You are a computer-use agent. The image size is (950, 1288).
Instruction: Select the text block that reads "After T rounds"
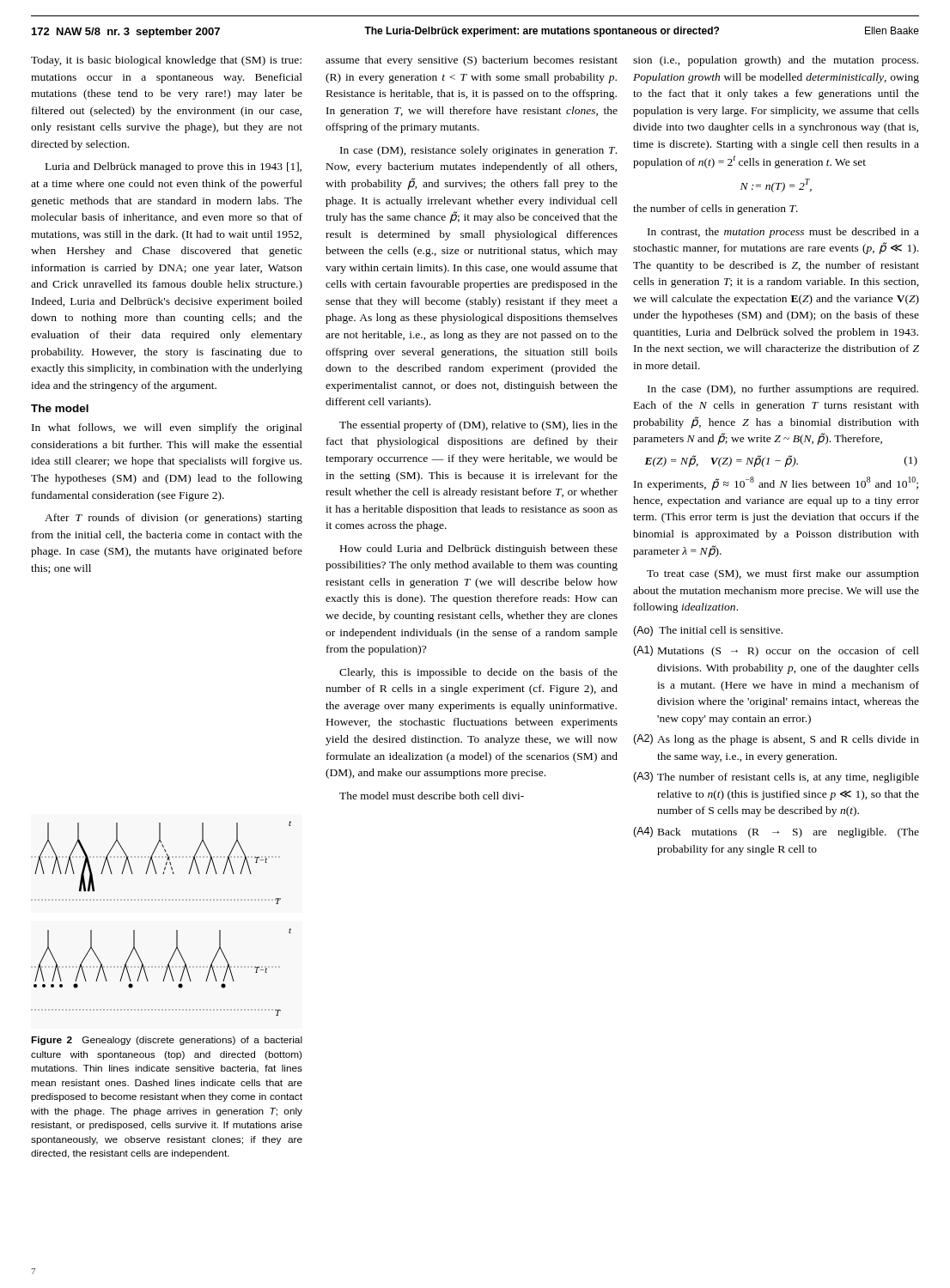167,543
